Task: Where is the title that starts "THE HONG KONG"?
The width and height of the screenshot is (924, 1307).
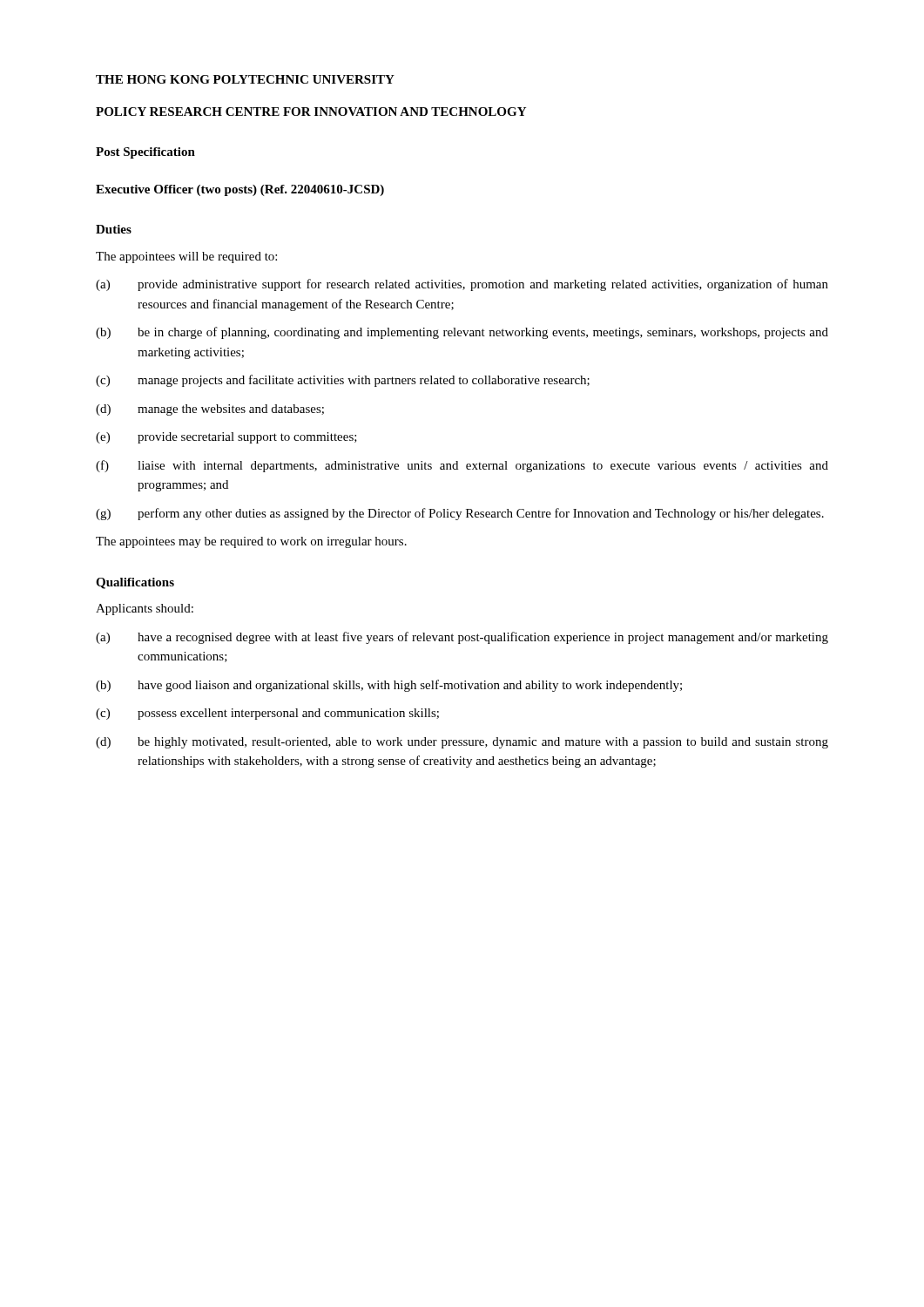Action: (x=245, y=79)
